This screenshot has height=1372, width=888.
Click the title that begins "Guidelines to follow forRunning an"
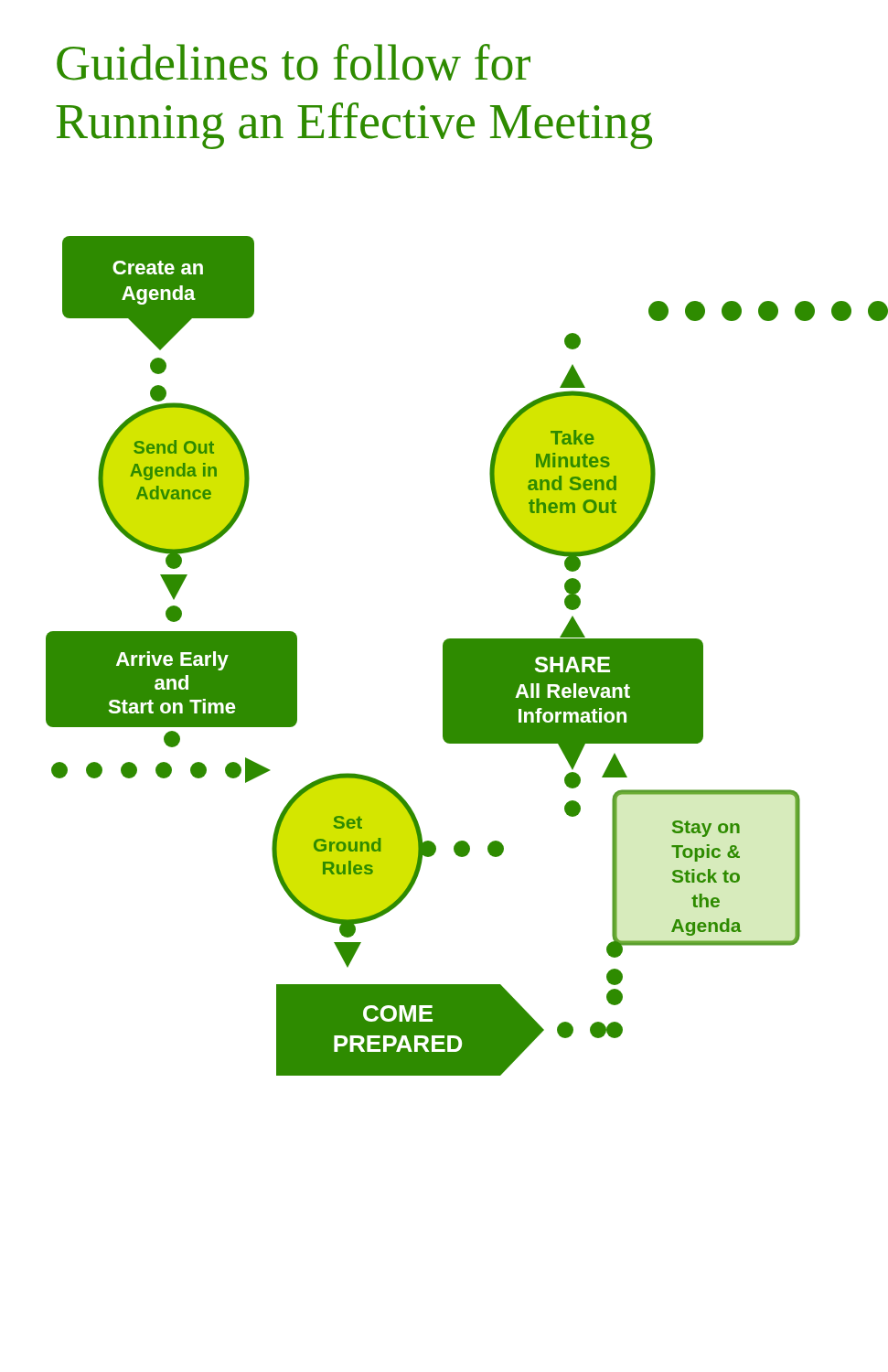pyautogui.click(x=439, y=93)
